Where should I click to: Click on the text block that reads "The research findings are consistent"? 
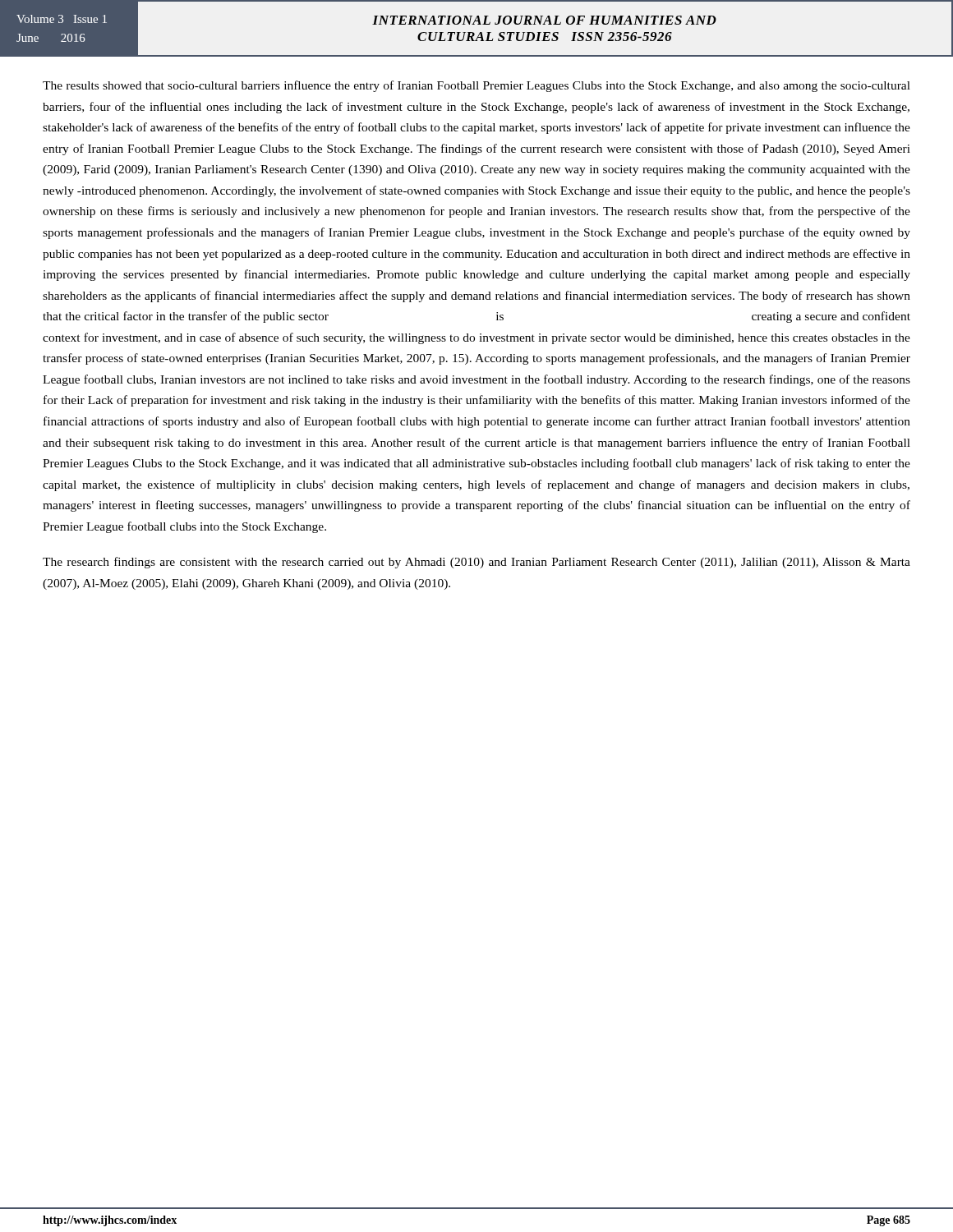tap(476, 572)
